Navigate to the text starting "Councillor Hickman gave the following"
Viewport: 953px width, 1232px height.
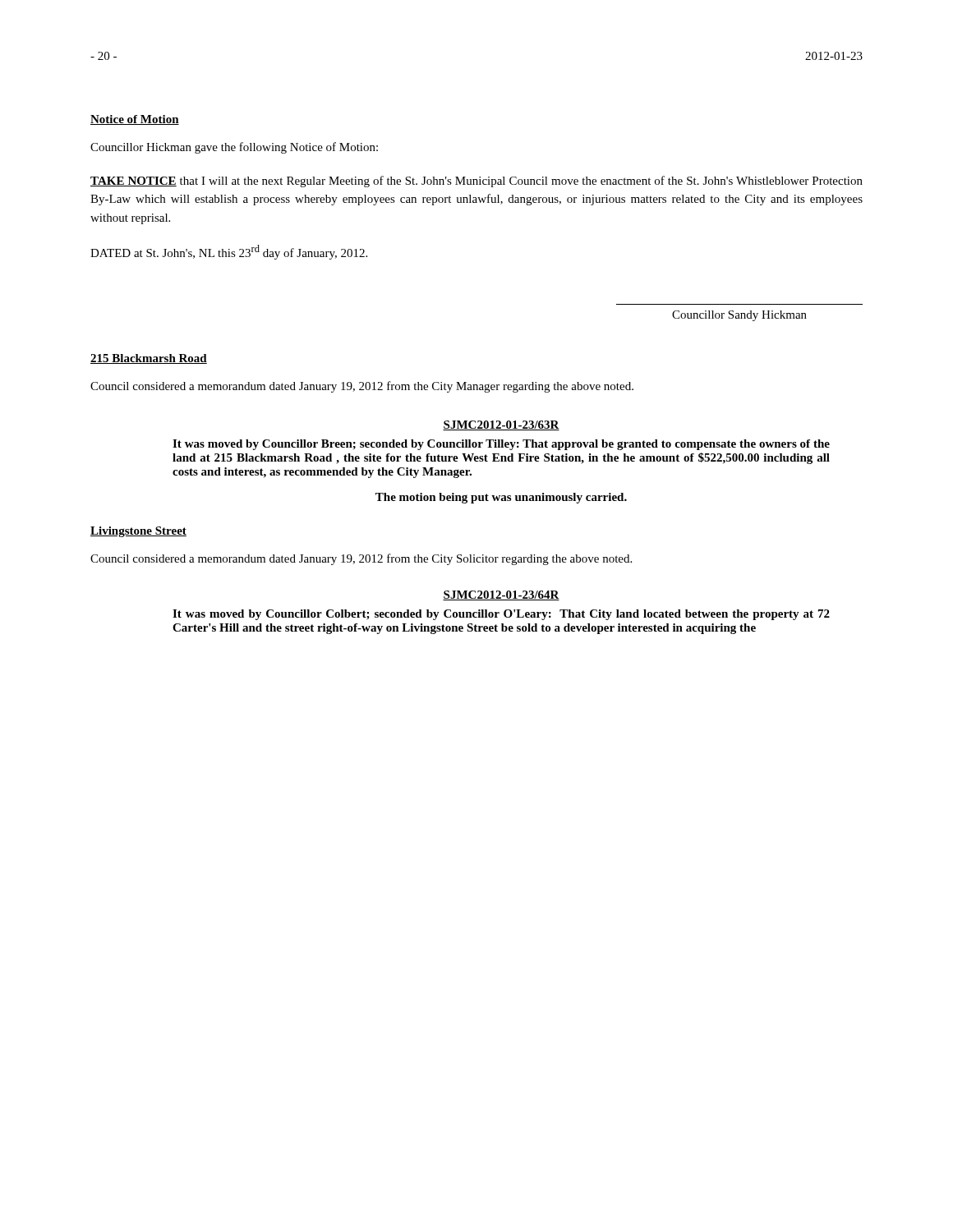point(235,147)
